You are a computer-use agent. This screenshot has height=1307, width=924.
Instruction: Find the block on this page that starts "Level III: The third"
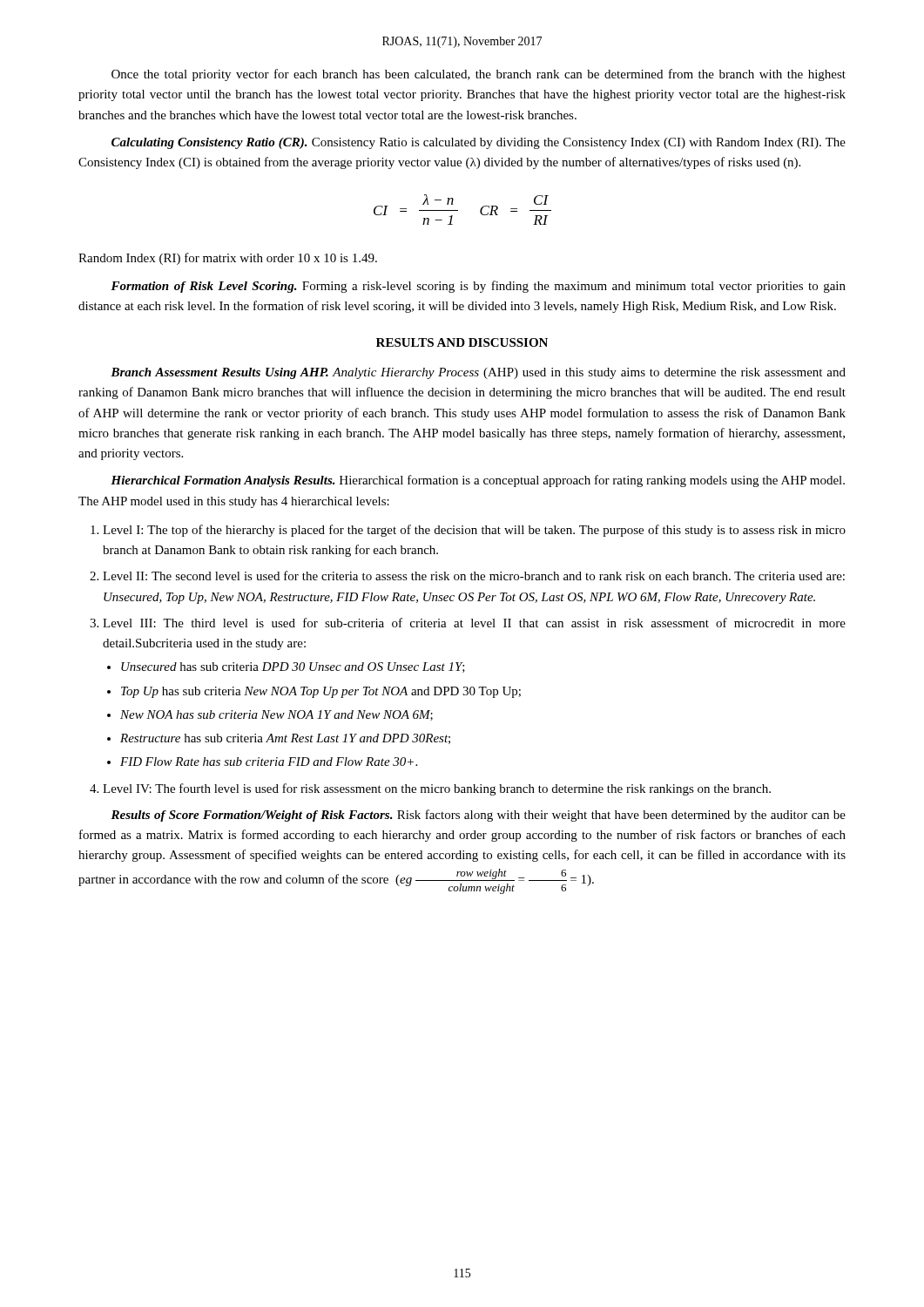[x=474, y=694]
